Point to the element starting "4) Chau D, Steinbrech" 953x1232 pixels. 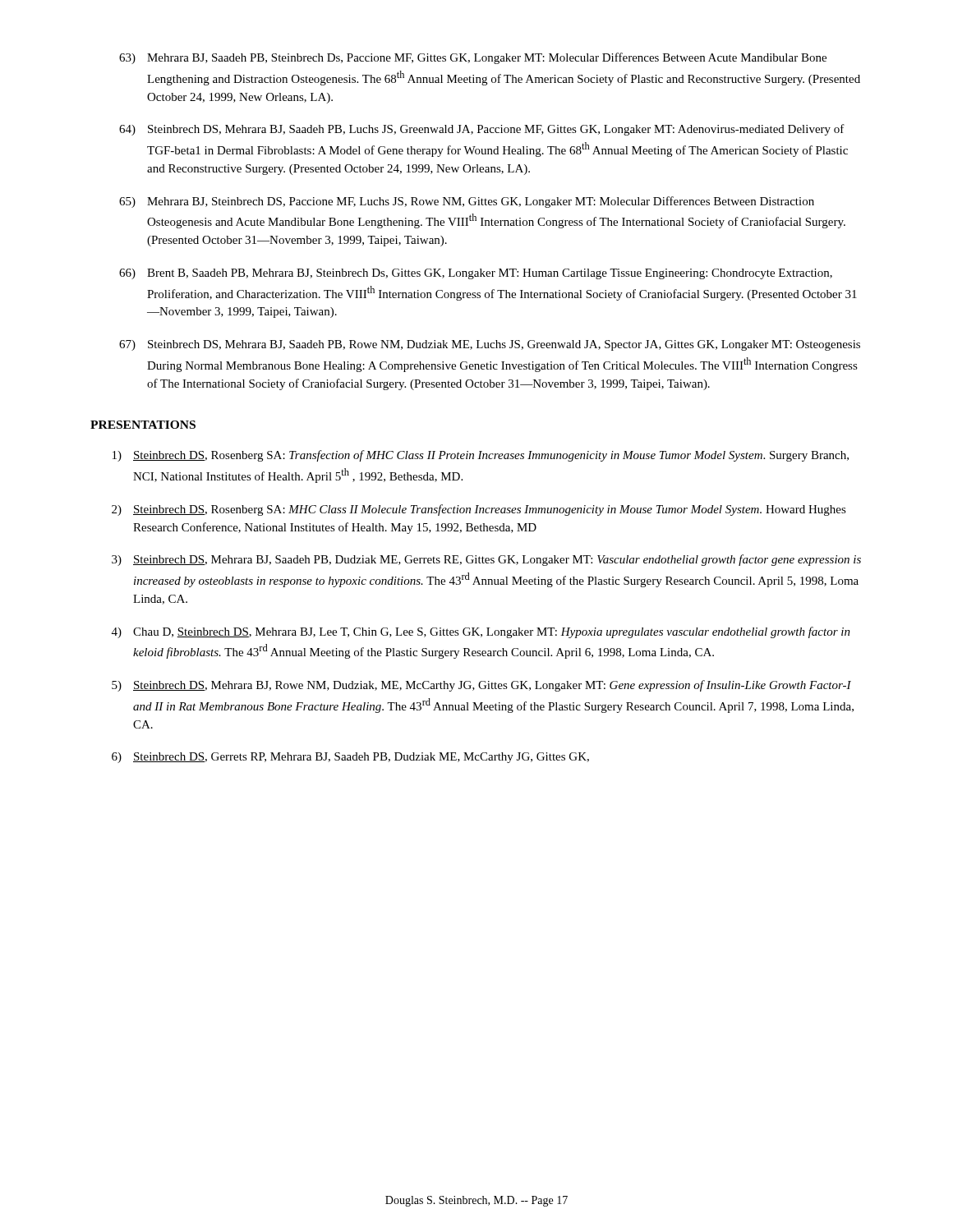(476, 642)
